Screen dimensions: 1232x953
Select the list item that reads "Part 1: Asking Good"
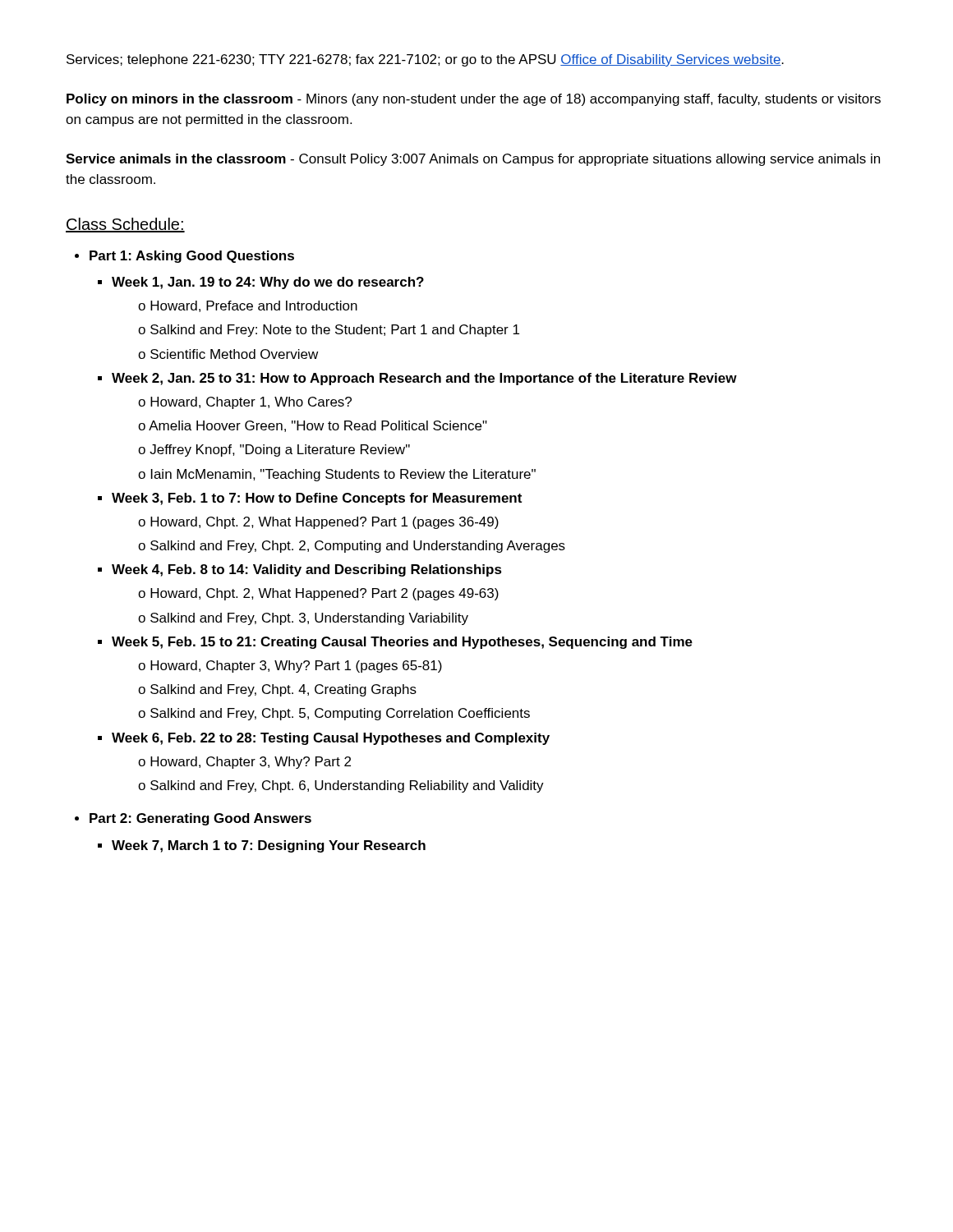[488, 522]
